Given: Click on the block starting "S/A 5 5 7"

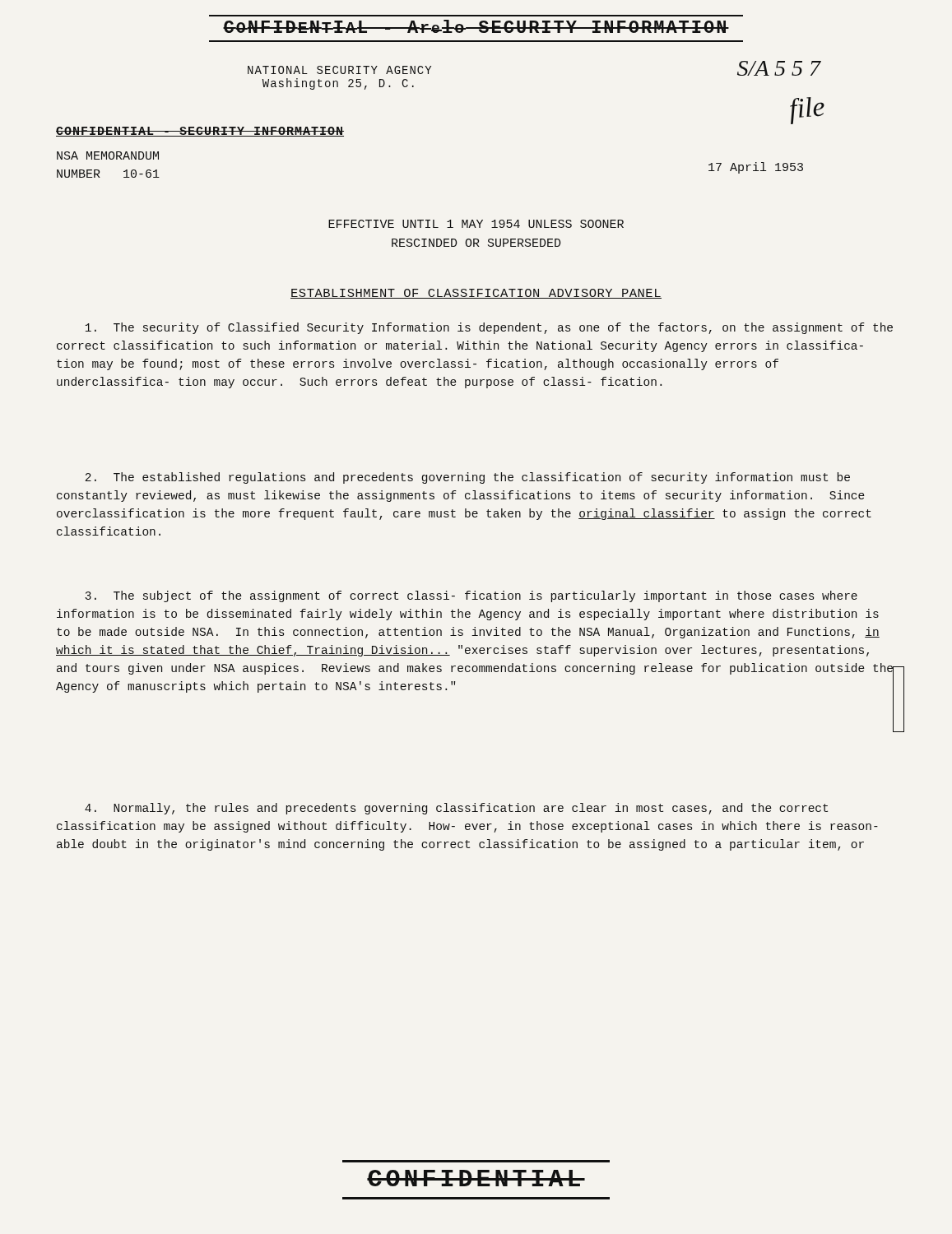Looking at the screenshot, I should pos(779,68).
